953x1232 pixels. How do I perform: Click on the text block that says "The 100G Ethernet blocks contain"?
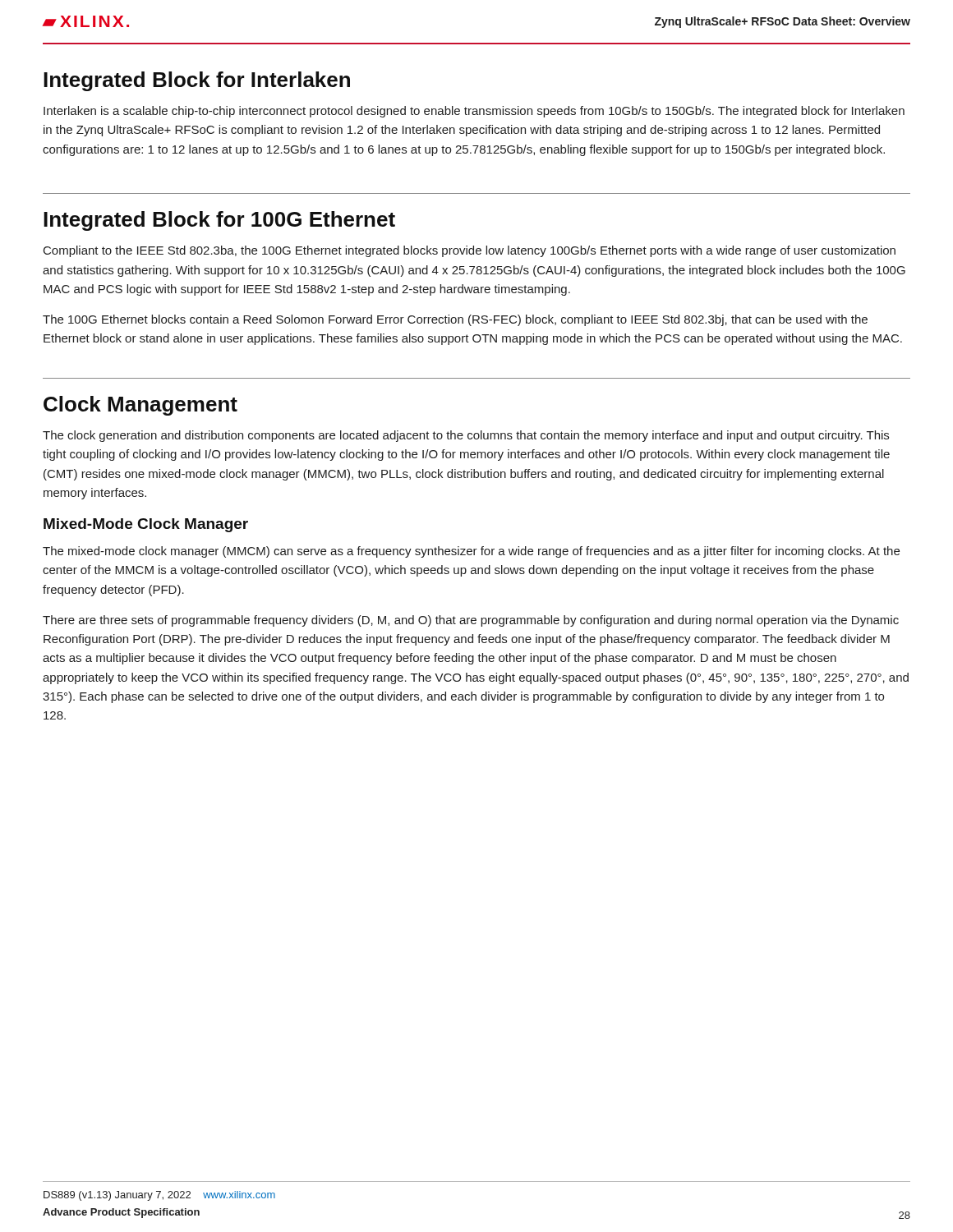tap(473, 329)
